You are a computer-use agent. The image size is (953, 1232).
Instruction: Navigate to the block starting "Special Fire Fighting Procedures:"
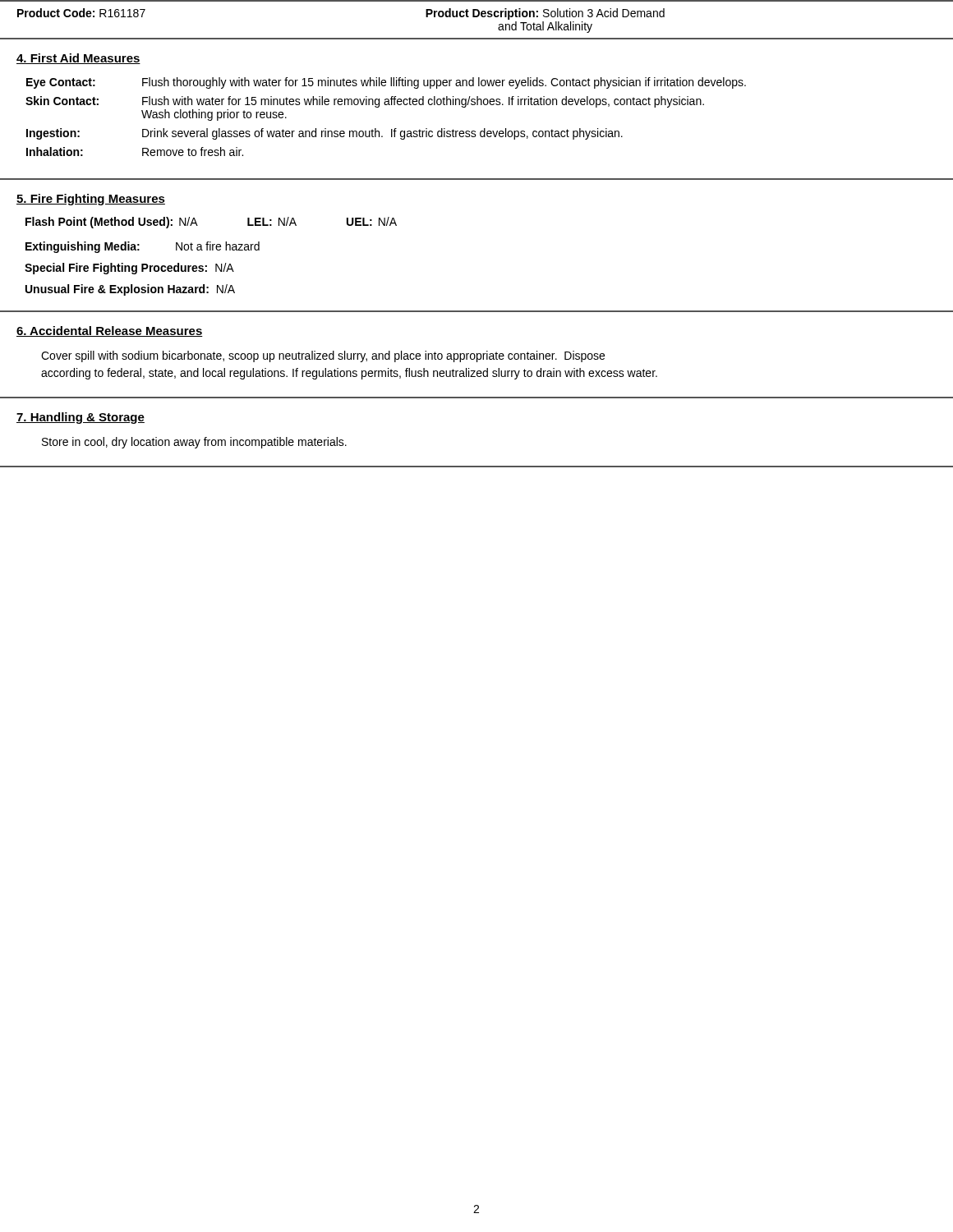point(129,268)
